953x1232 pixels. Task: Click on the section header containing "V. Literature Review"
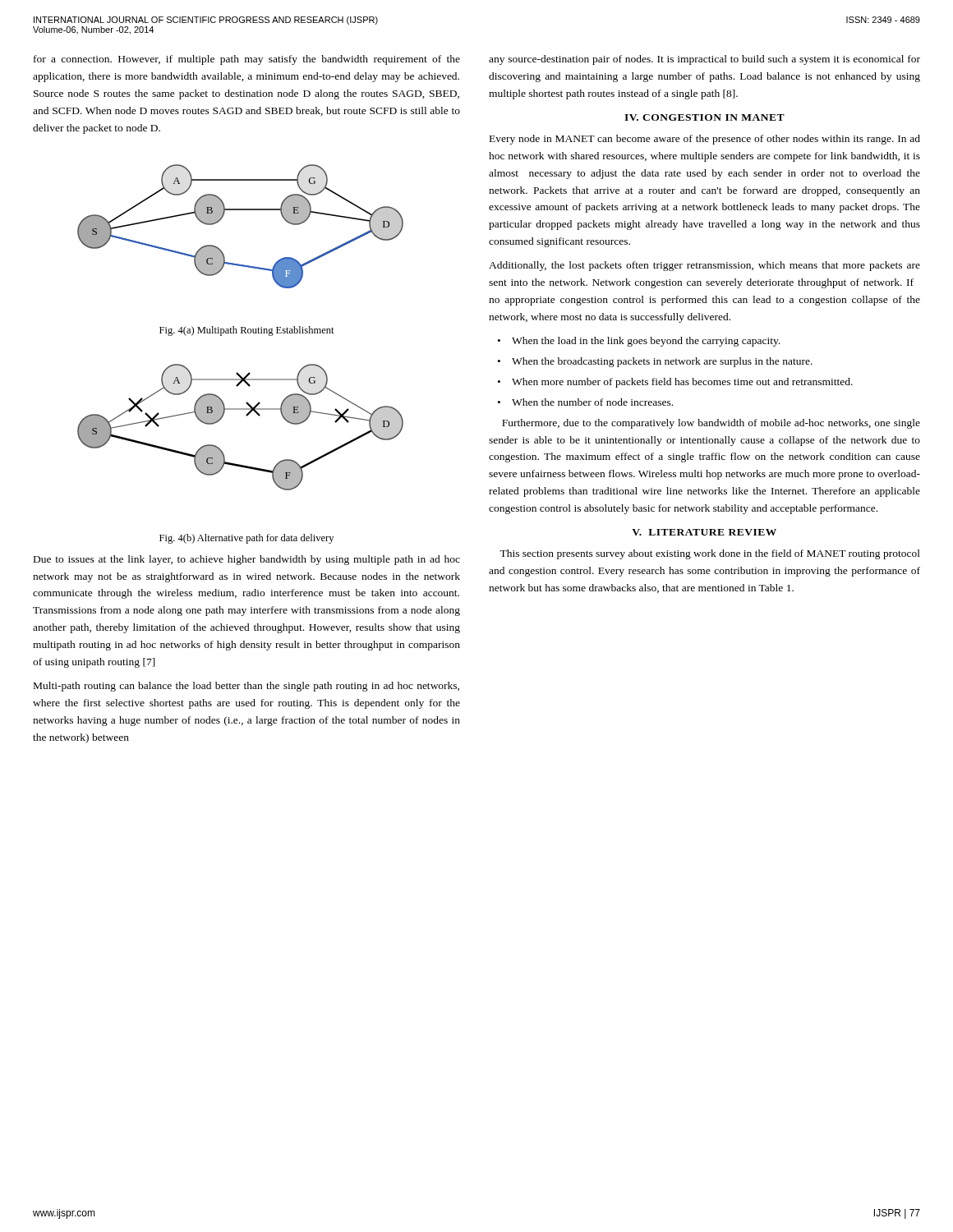click(704, 532)
